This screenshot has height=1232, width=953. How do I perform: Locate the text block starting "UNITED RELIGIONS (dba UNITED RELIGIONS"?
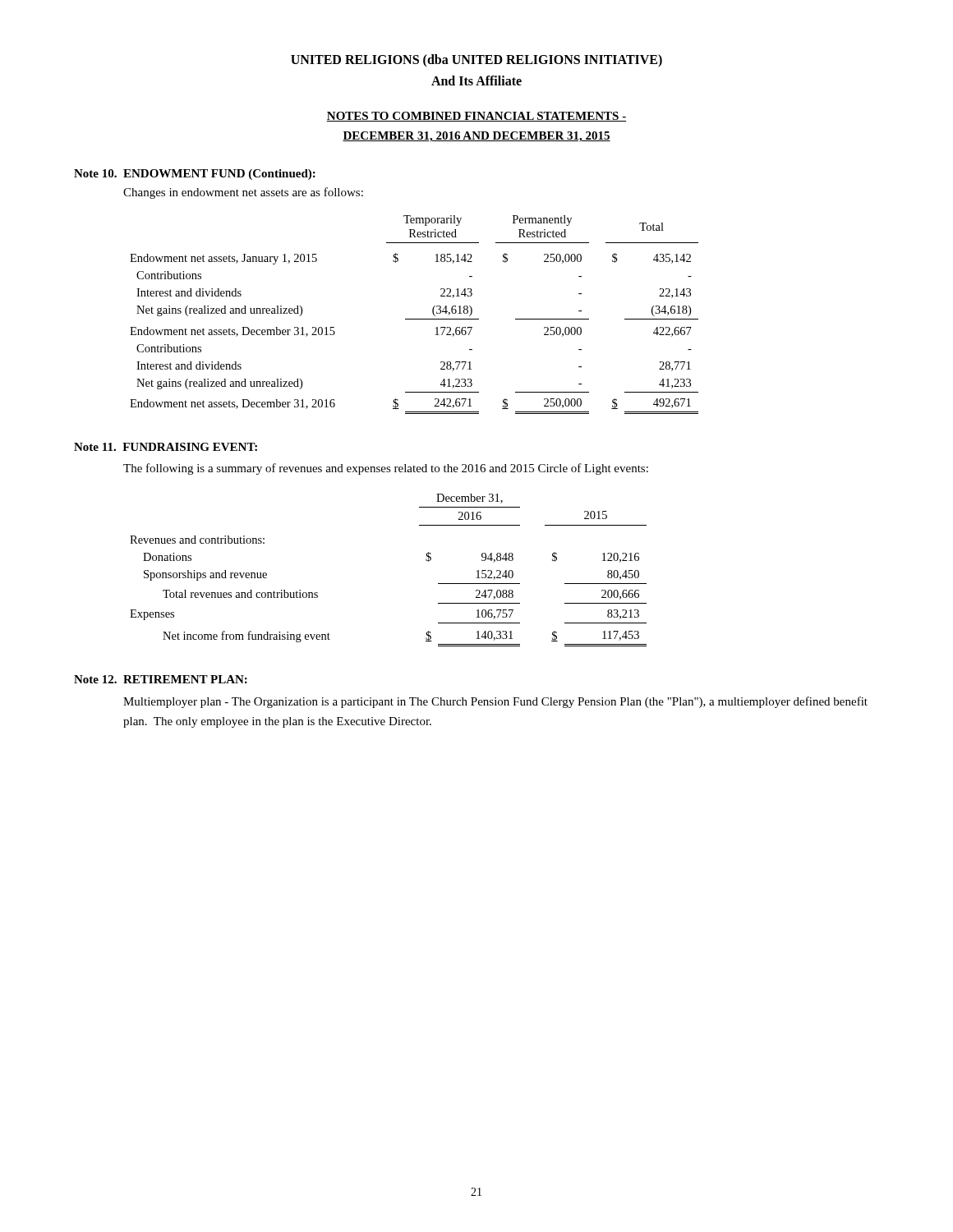click(x=476, y=70)
